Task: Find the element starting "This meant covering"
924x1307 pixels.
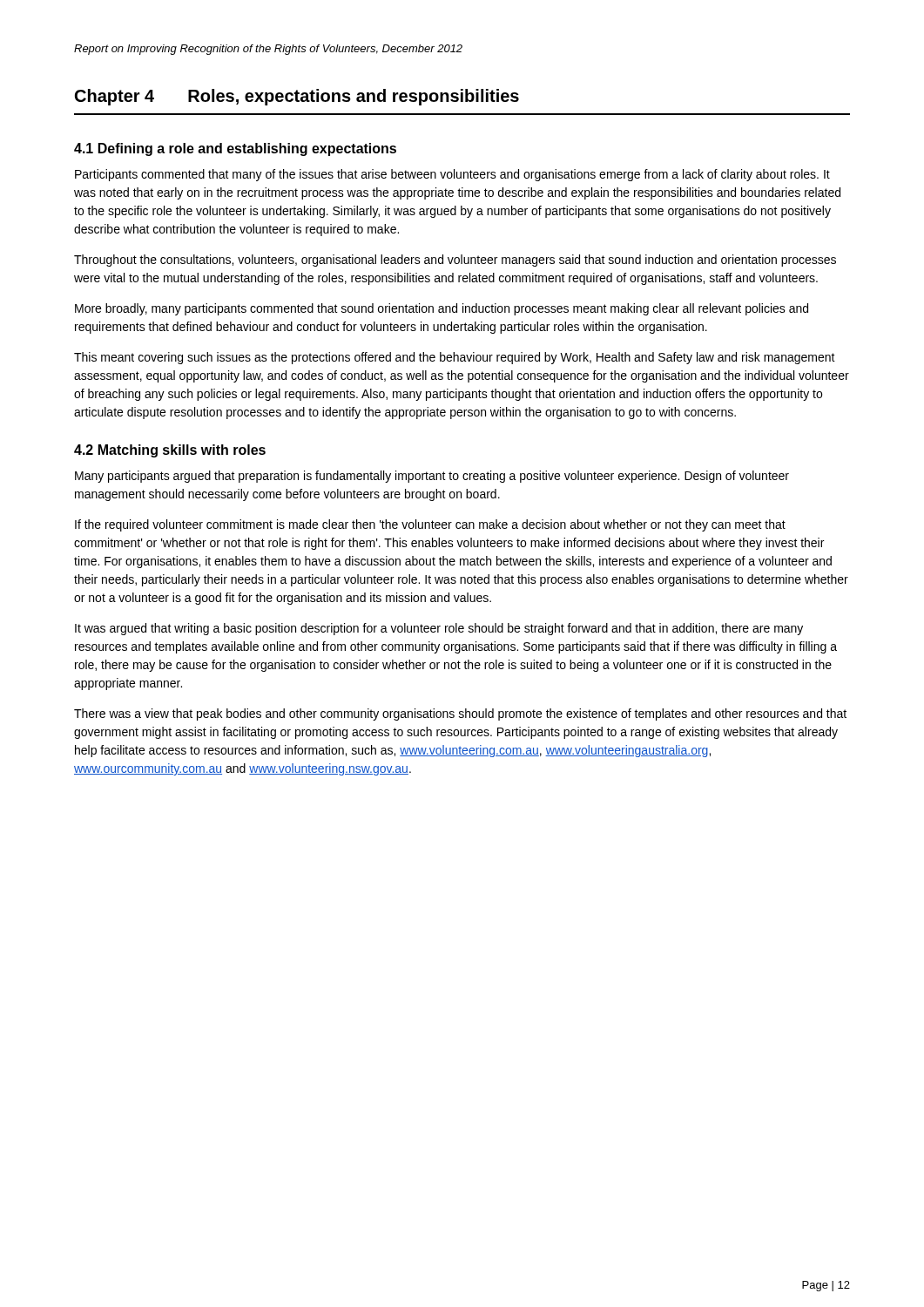Action: (x=461, y=385)
